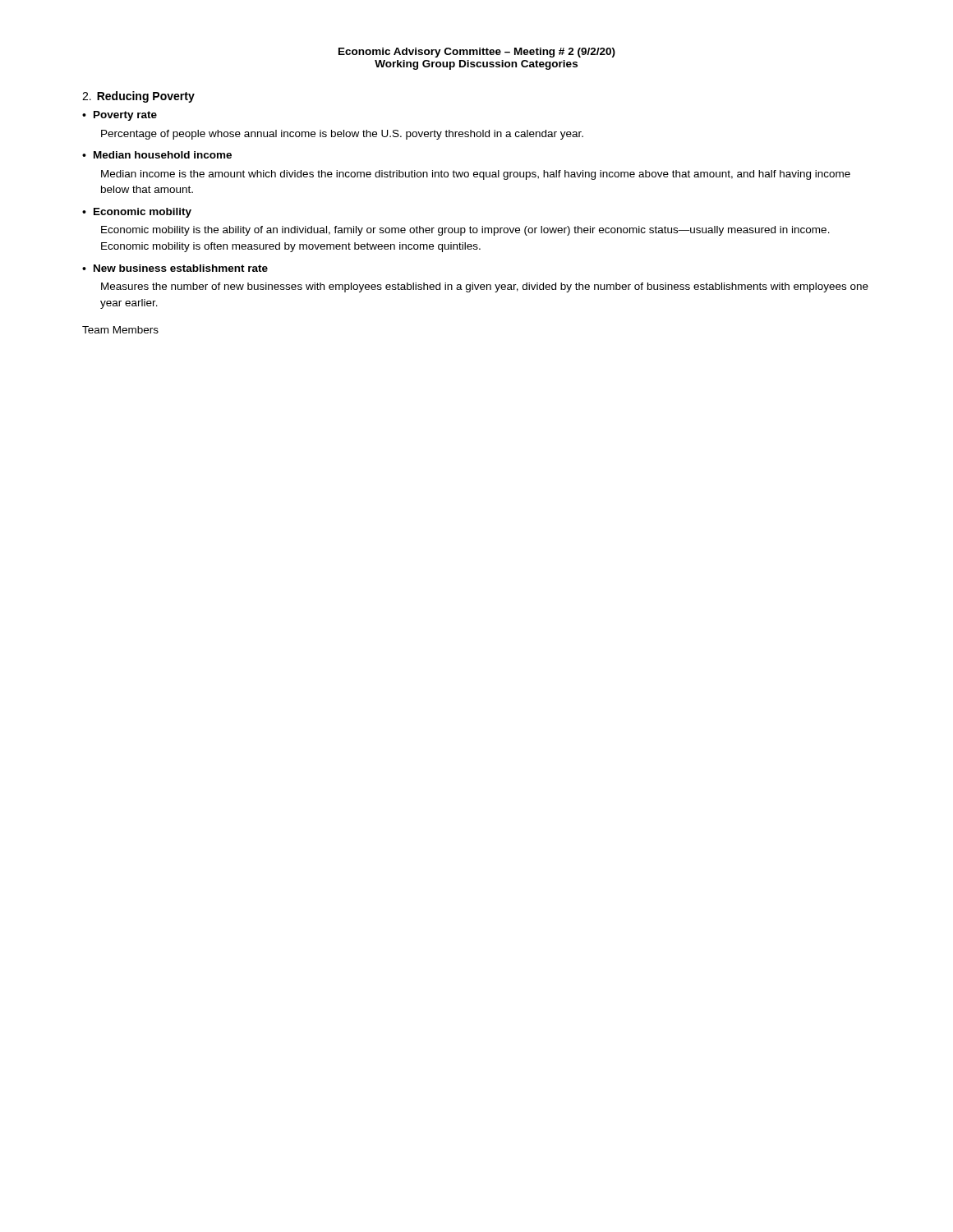This screenshot has height=1232, width=953.
Task: Click where it says "Team Members"
Action: (x=120, y=330)
